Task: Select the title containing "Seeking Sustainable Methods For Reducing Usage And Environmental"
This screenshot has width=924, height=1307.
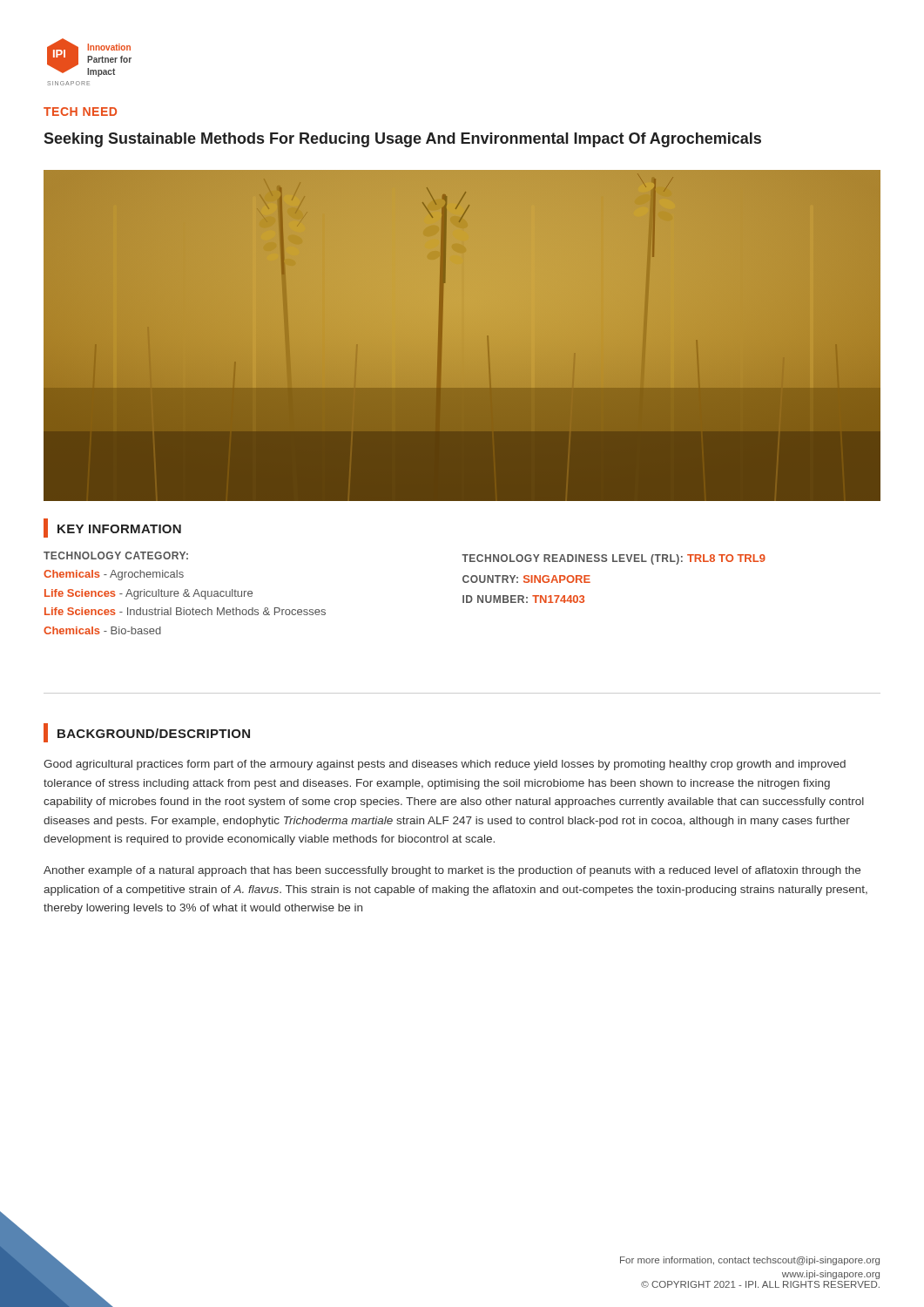Action: [403, 139]
